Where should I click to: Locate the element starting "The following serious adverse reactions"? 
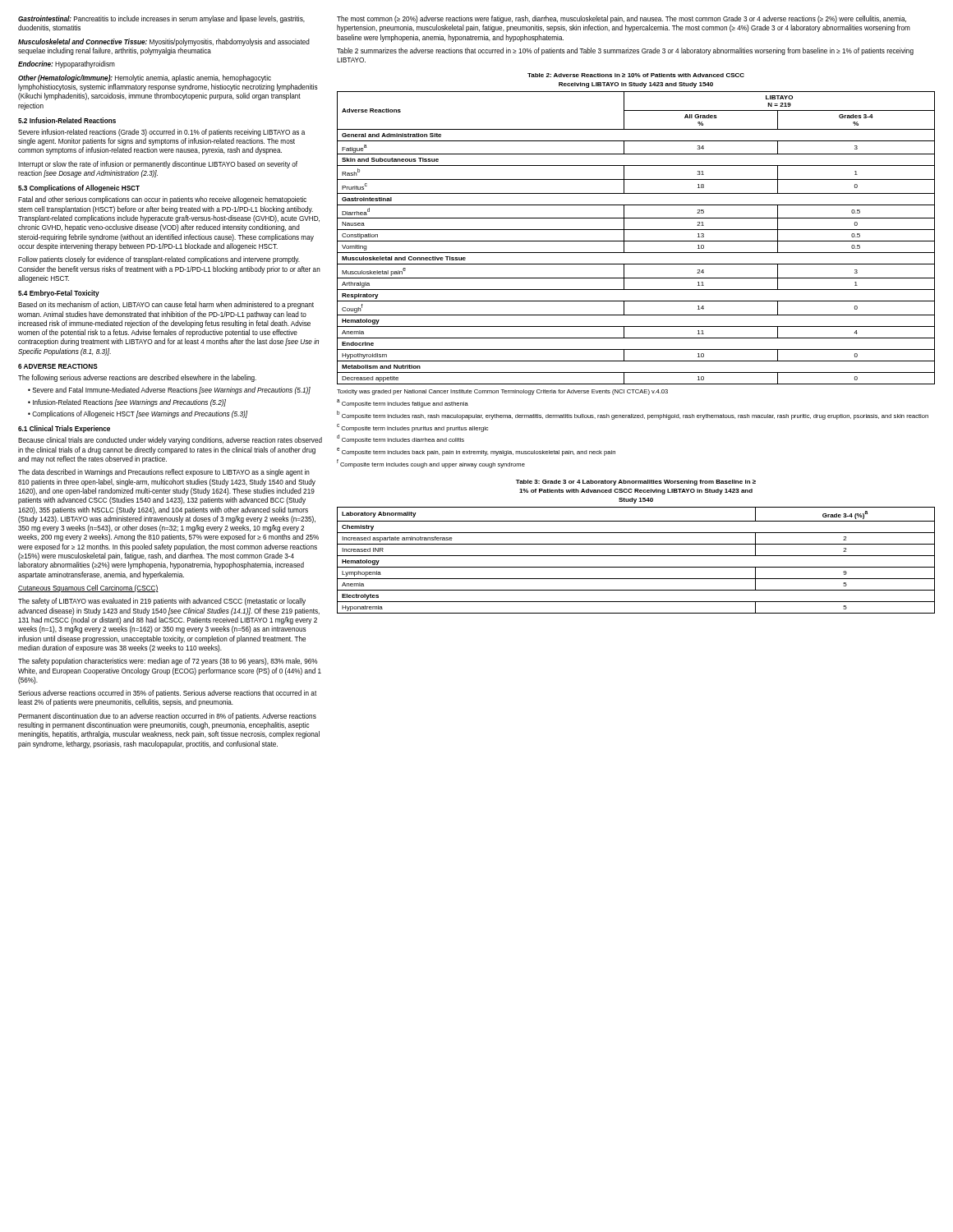pyautogui.click(x=137, y=378)
